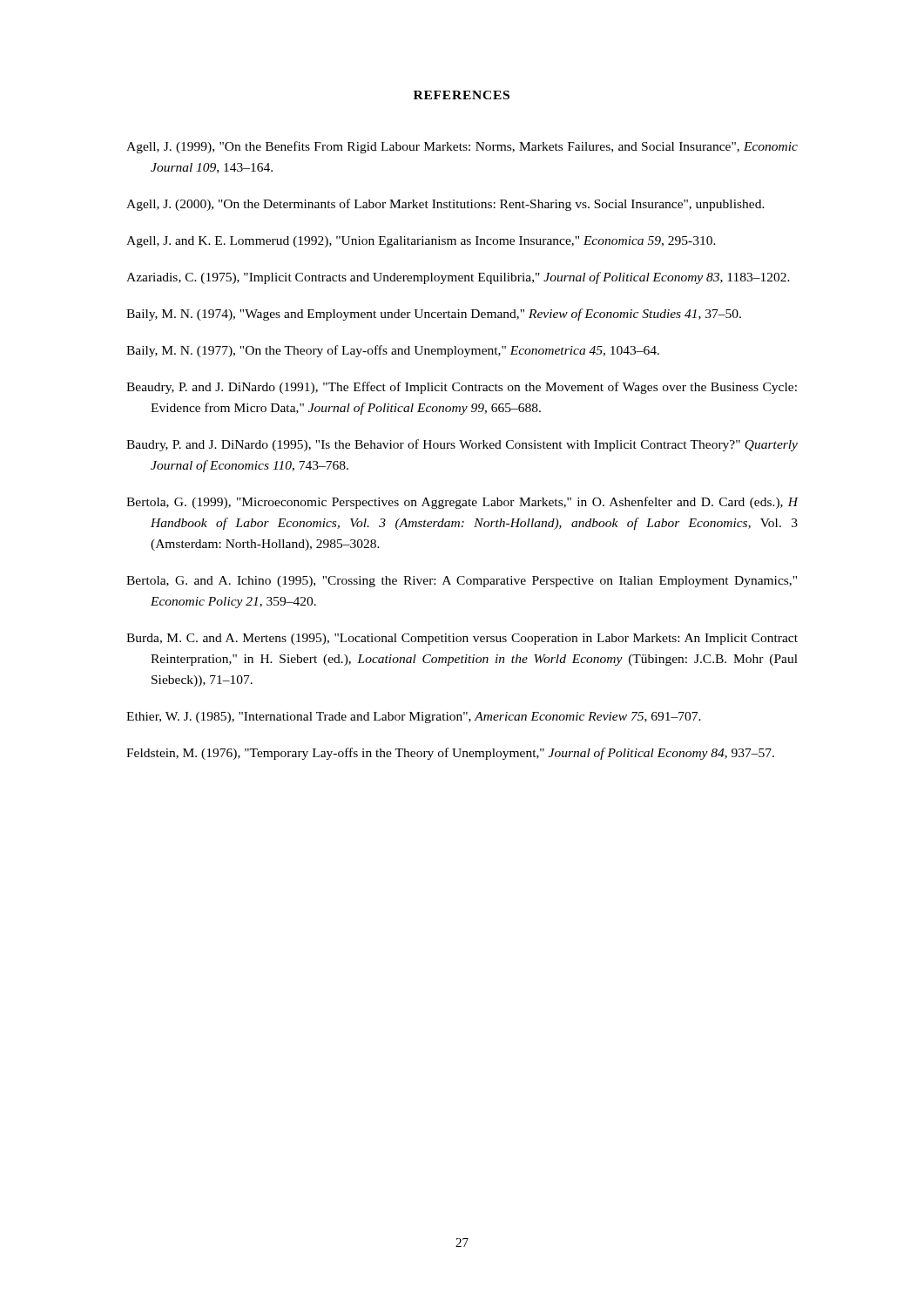Locate the list item that says "Feldstein, M. (1976), "Temporary Lay-offs"
Screen dimensions: 1307x924
pos(462,753)
